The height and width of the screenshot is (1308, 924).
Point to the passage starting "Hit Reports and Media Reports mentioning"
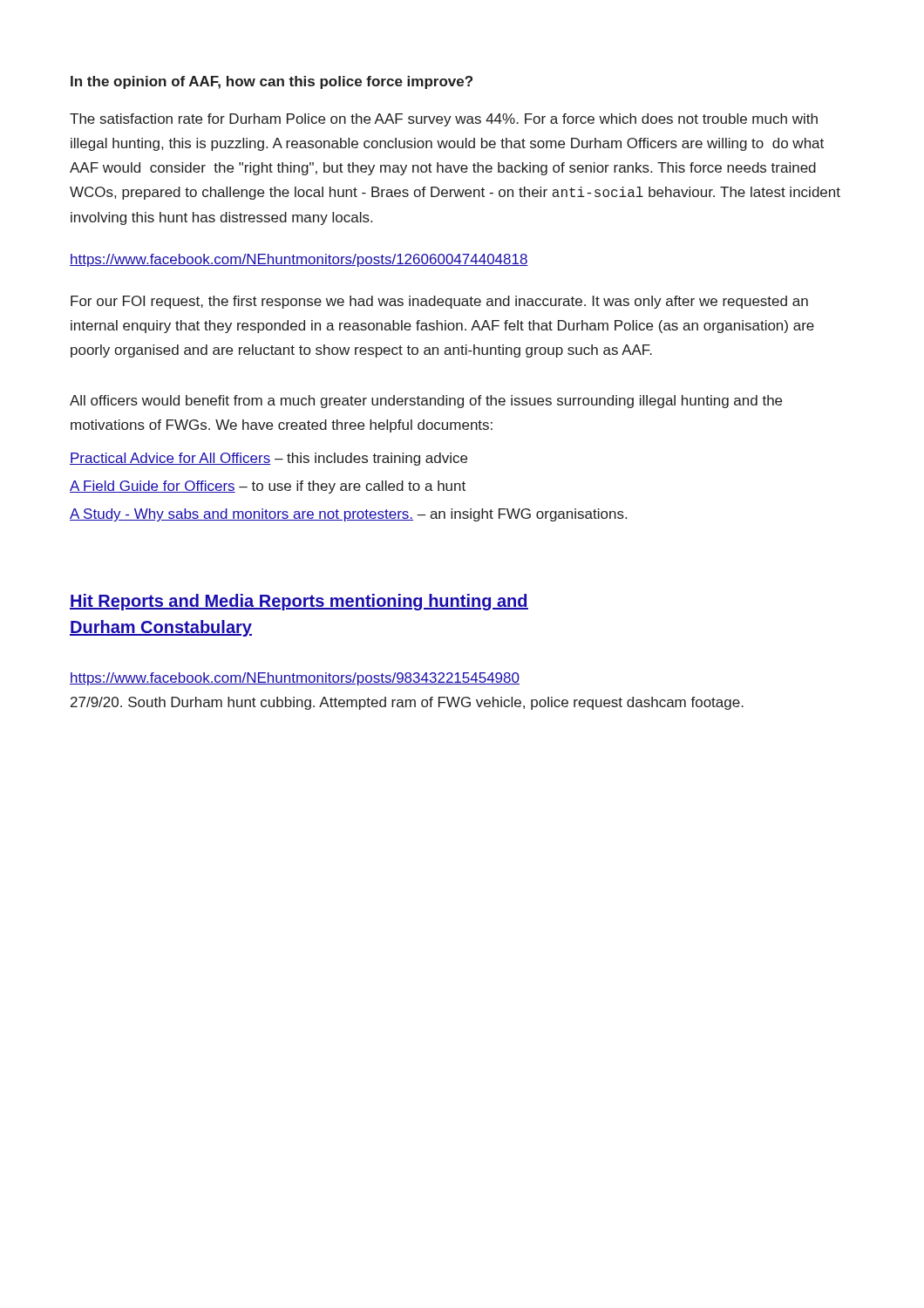pyautogui.click(x=299, y=614)
